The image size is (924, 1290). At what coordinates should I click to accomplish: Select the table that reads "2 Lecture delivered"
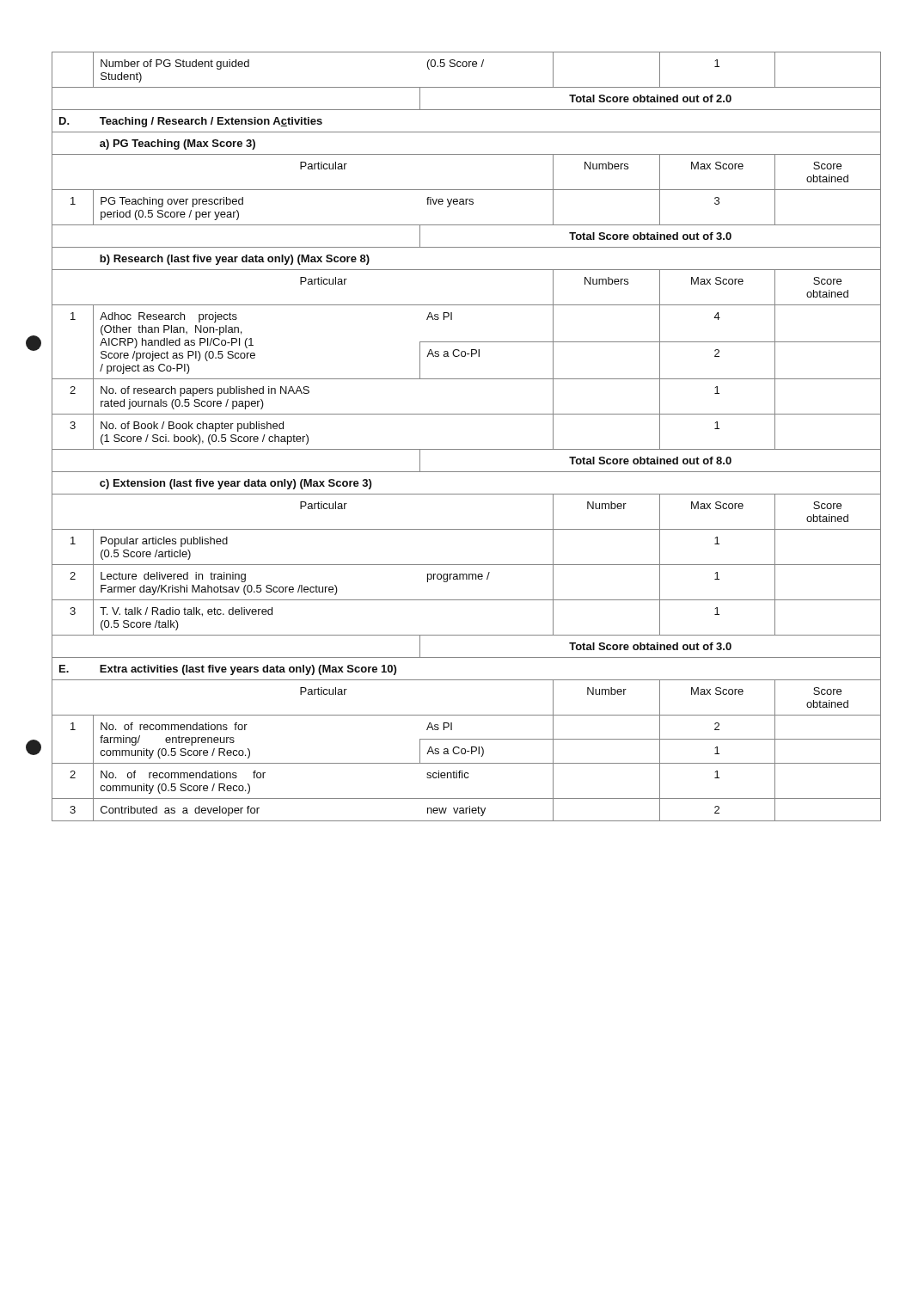[x=466, y=582]
